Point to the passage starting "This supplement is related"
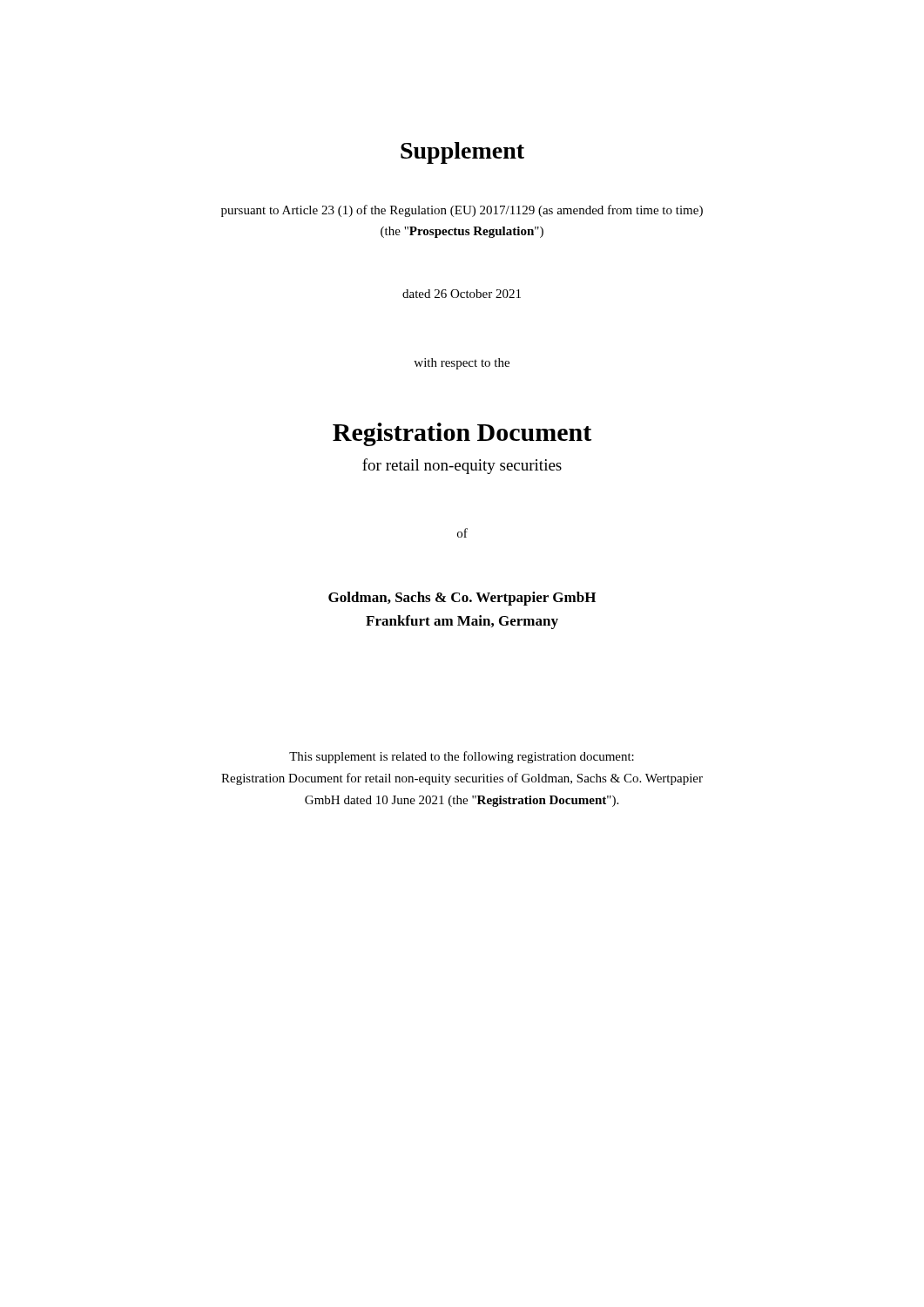 462,778
